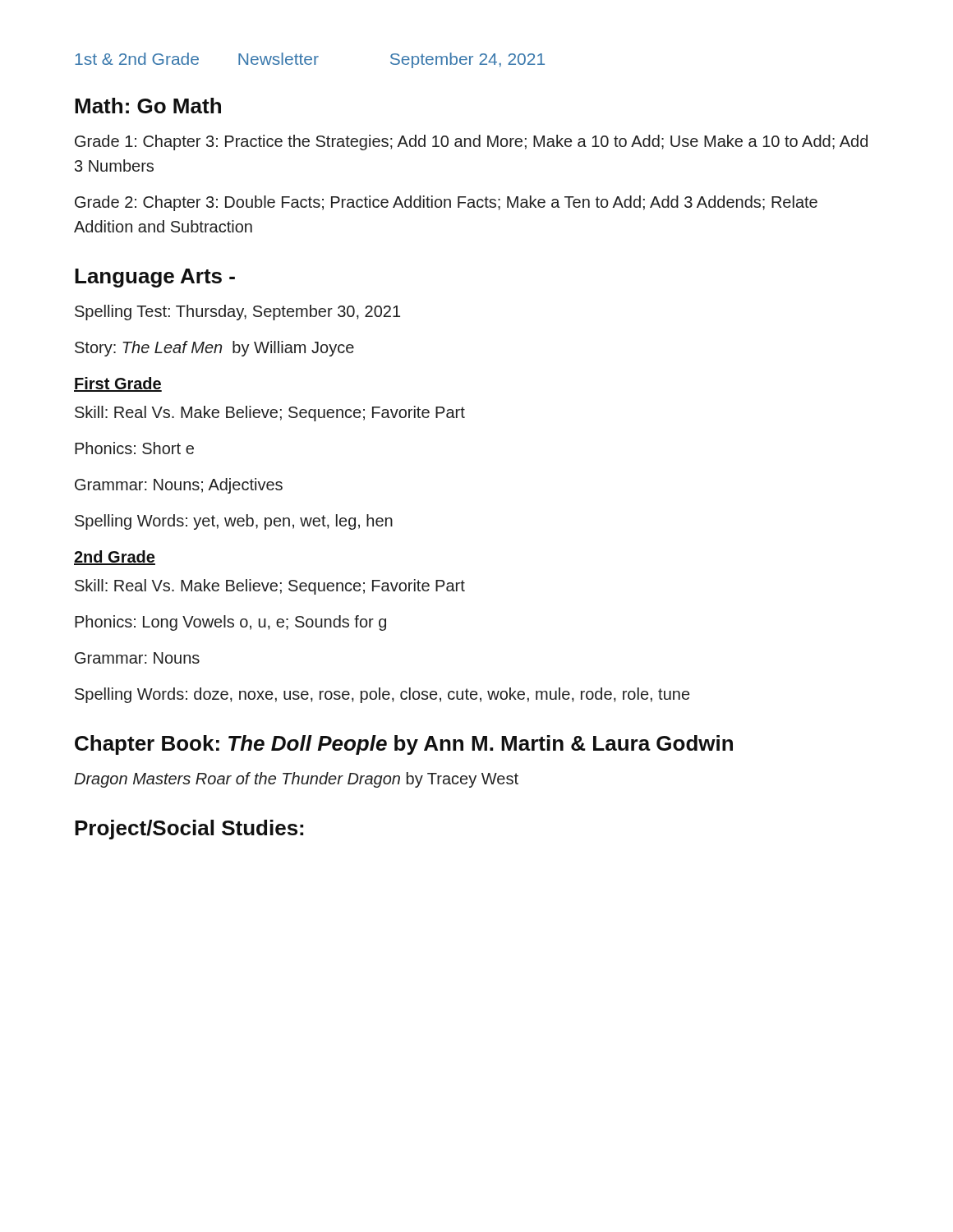Find the text block containing "Phonics: Long Vowels o, u,"
This screenshot has height=1232, width=953.
pos(231,622)
